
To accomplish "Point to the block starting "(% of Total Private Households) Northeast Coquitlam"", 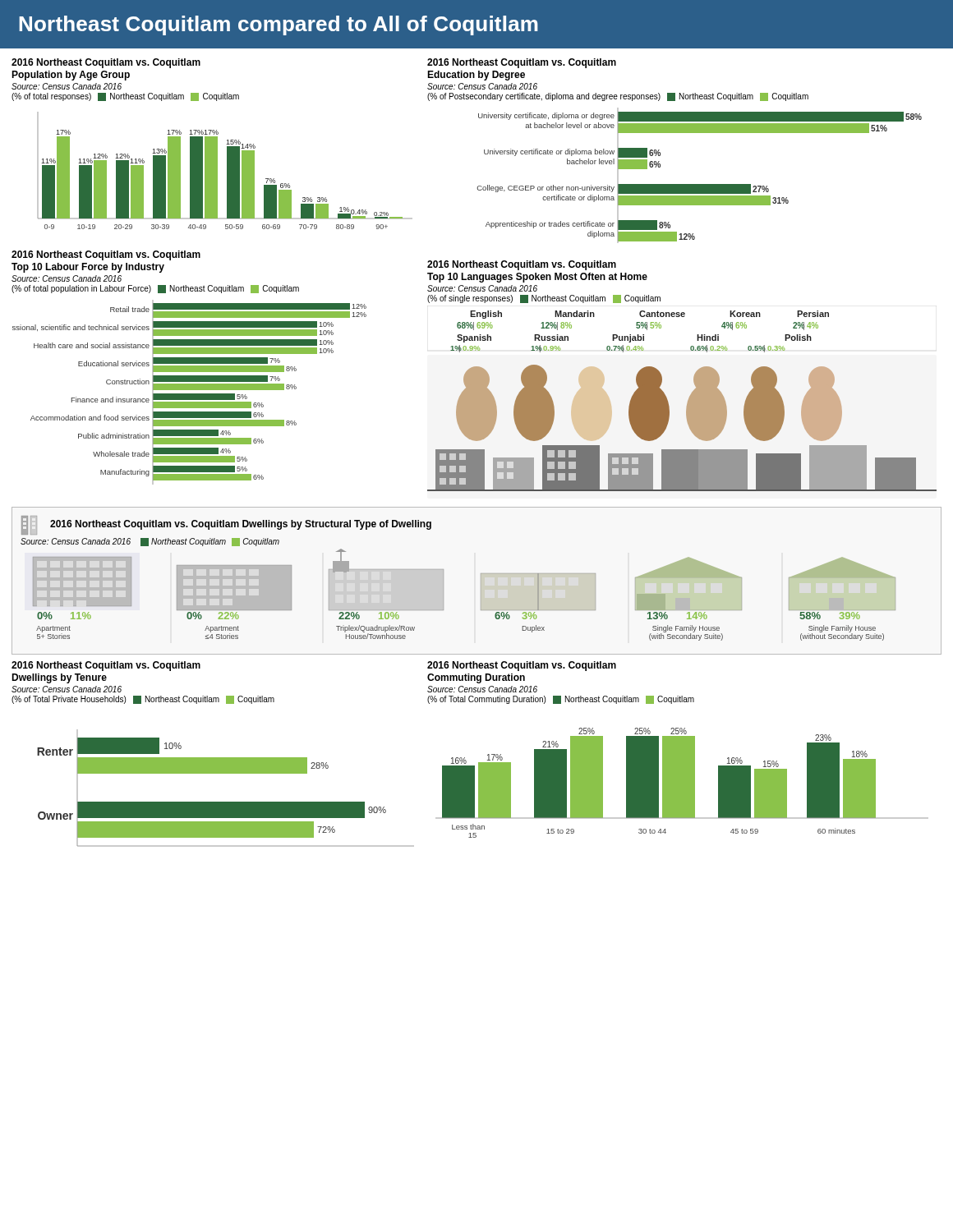I will pos(143,699).
